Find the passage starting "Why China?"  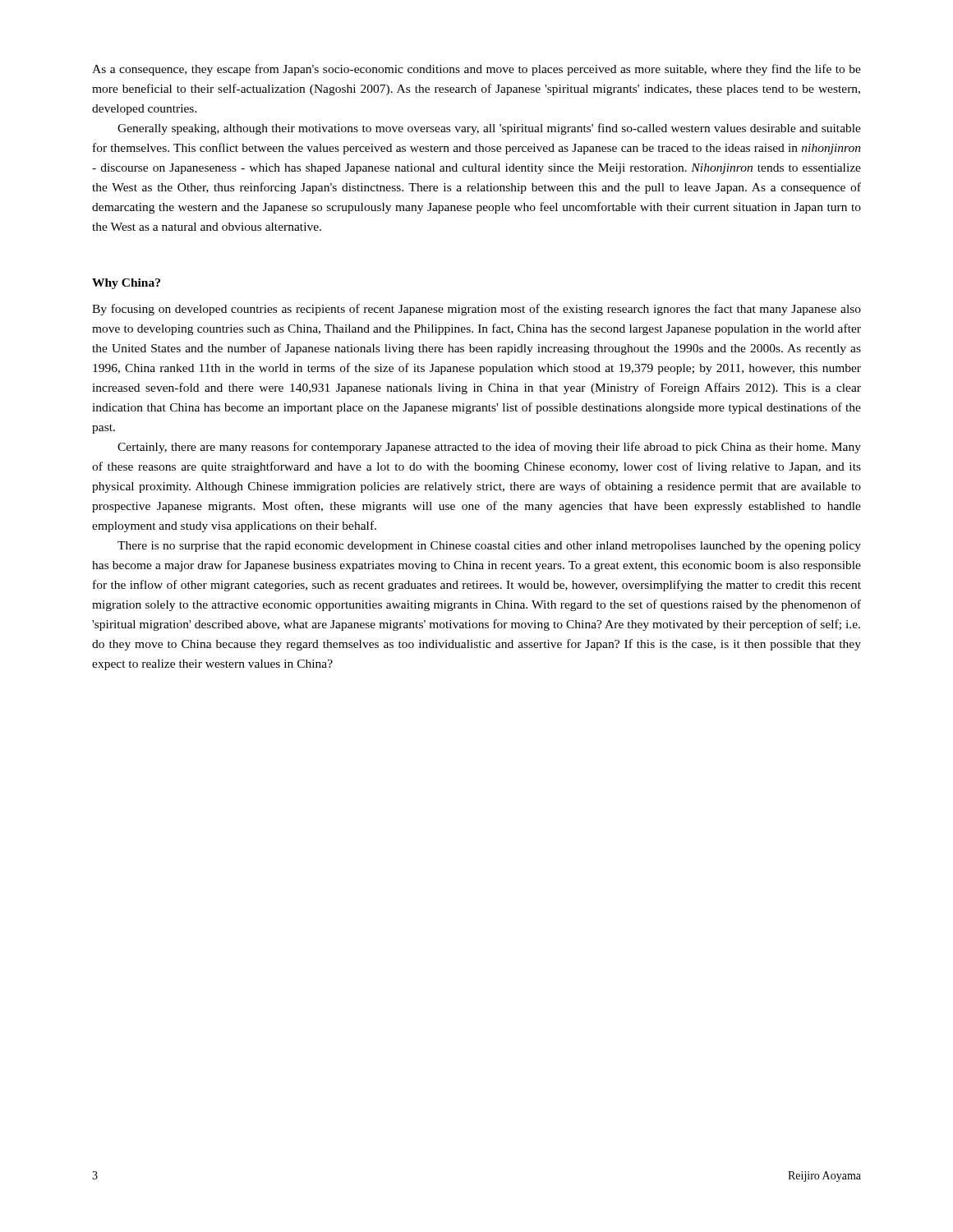[x=126, y=284]
